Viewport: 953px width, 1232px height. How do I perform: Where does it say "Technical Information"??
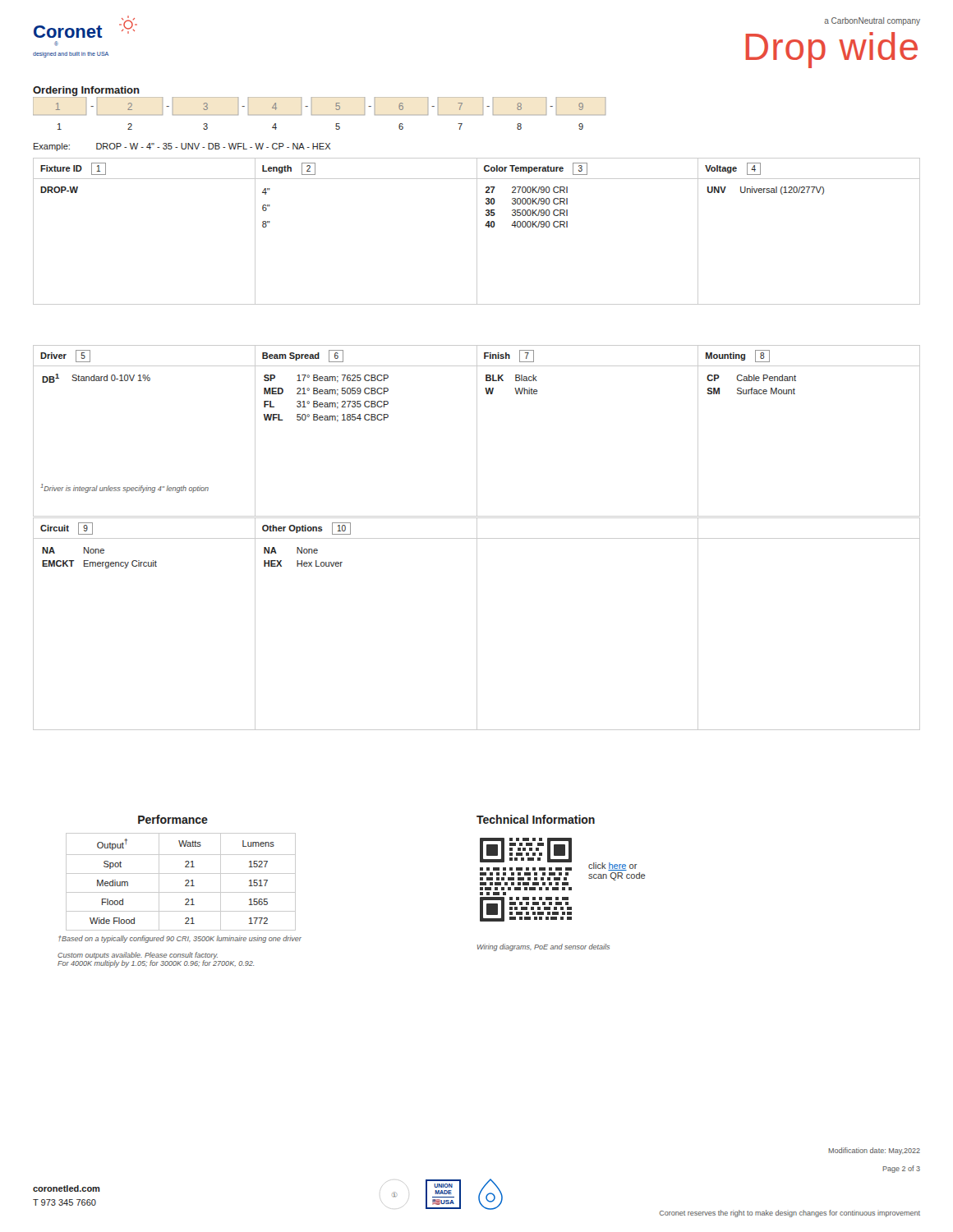[x=536, y=820]
